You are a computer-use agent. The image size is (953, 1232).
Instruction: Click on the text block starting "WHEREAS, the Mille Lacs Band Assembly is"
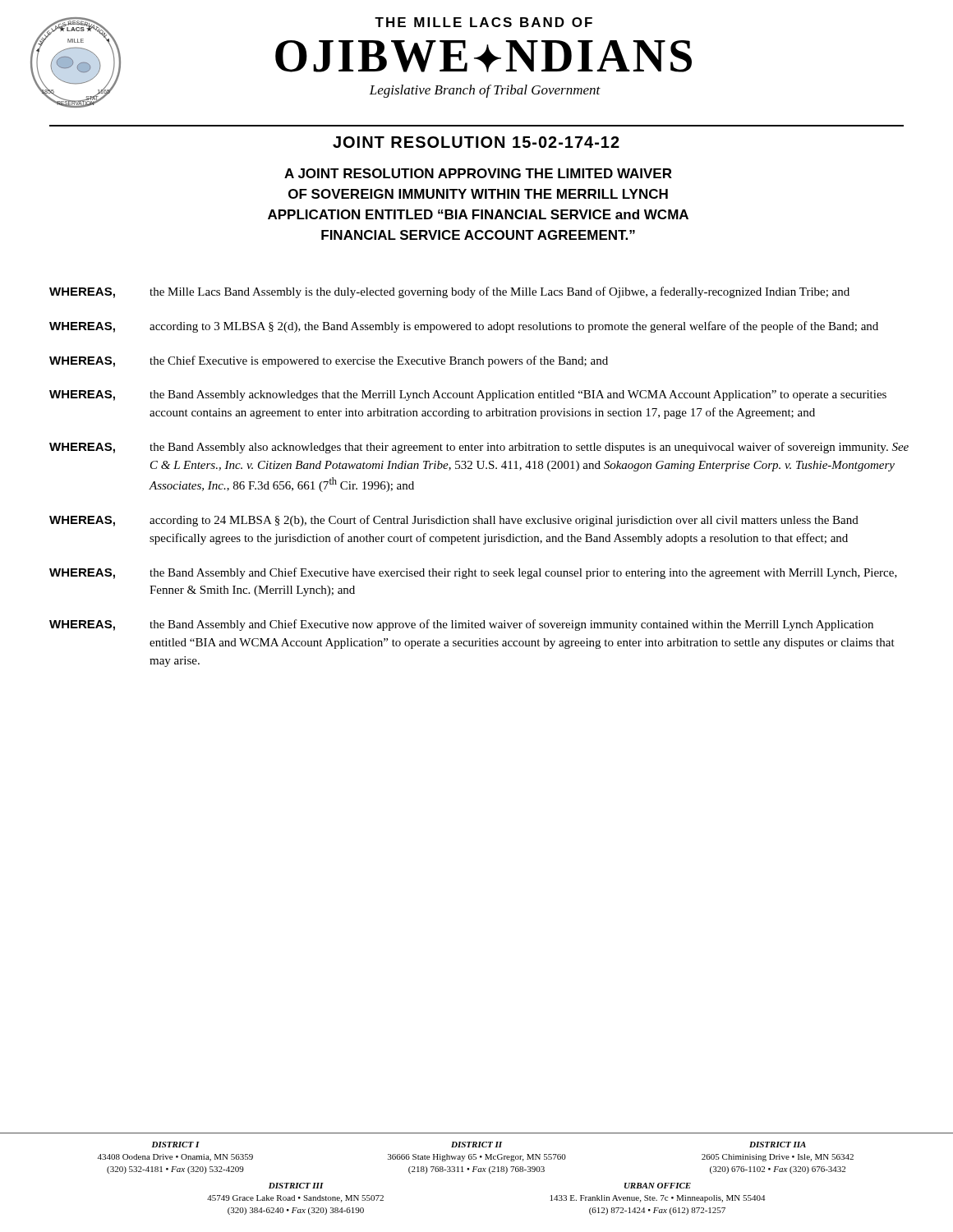(481, 292)
